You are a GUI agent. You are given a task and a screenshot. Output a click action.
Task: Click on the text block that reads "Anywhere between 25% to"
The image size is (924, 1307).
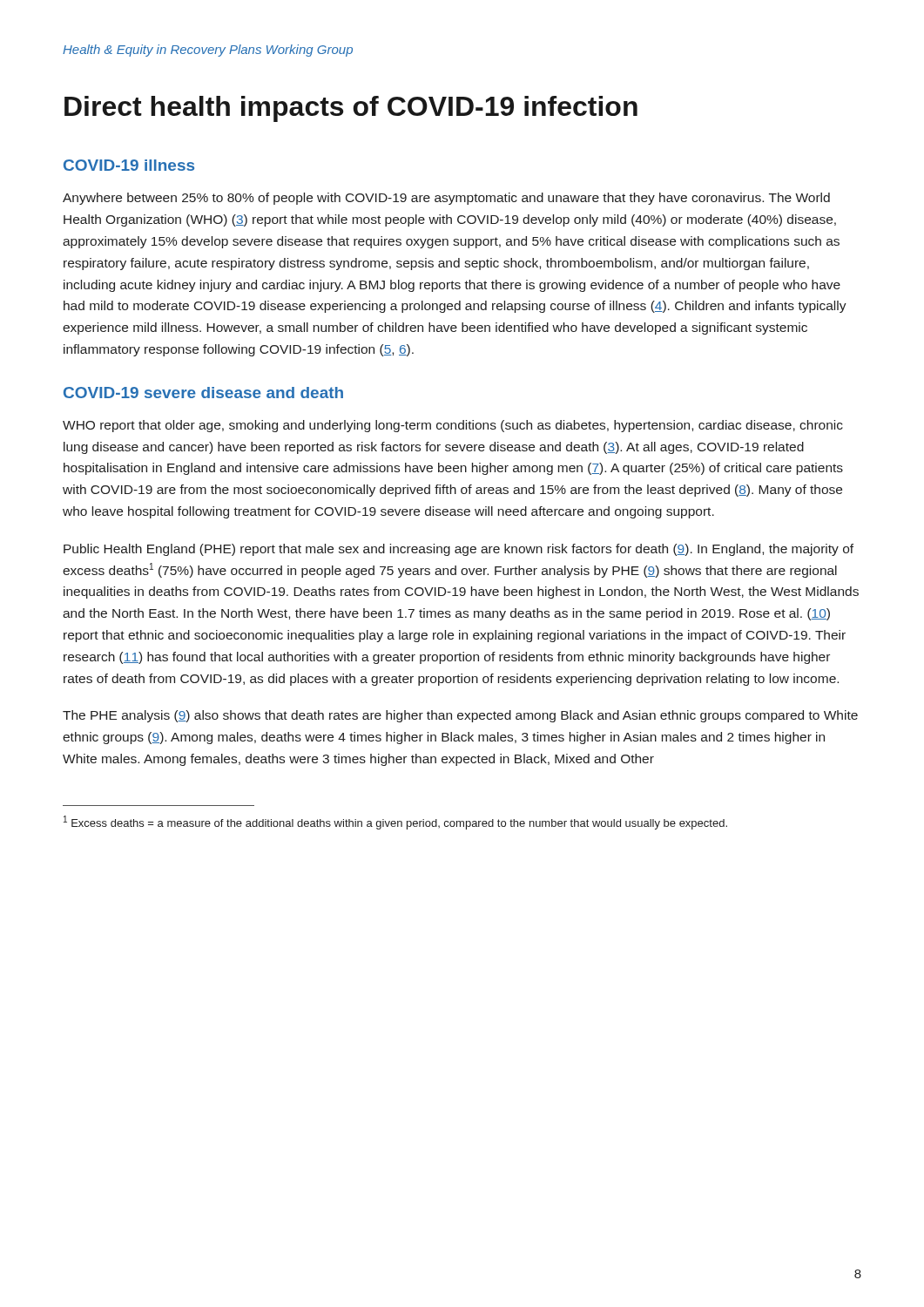pos(454,273)
